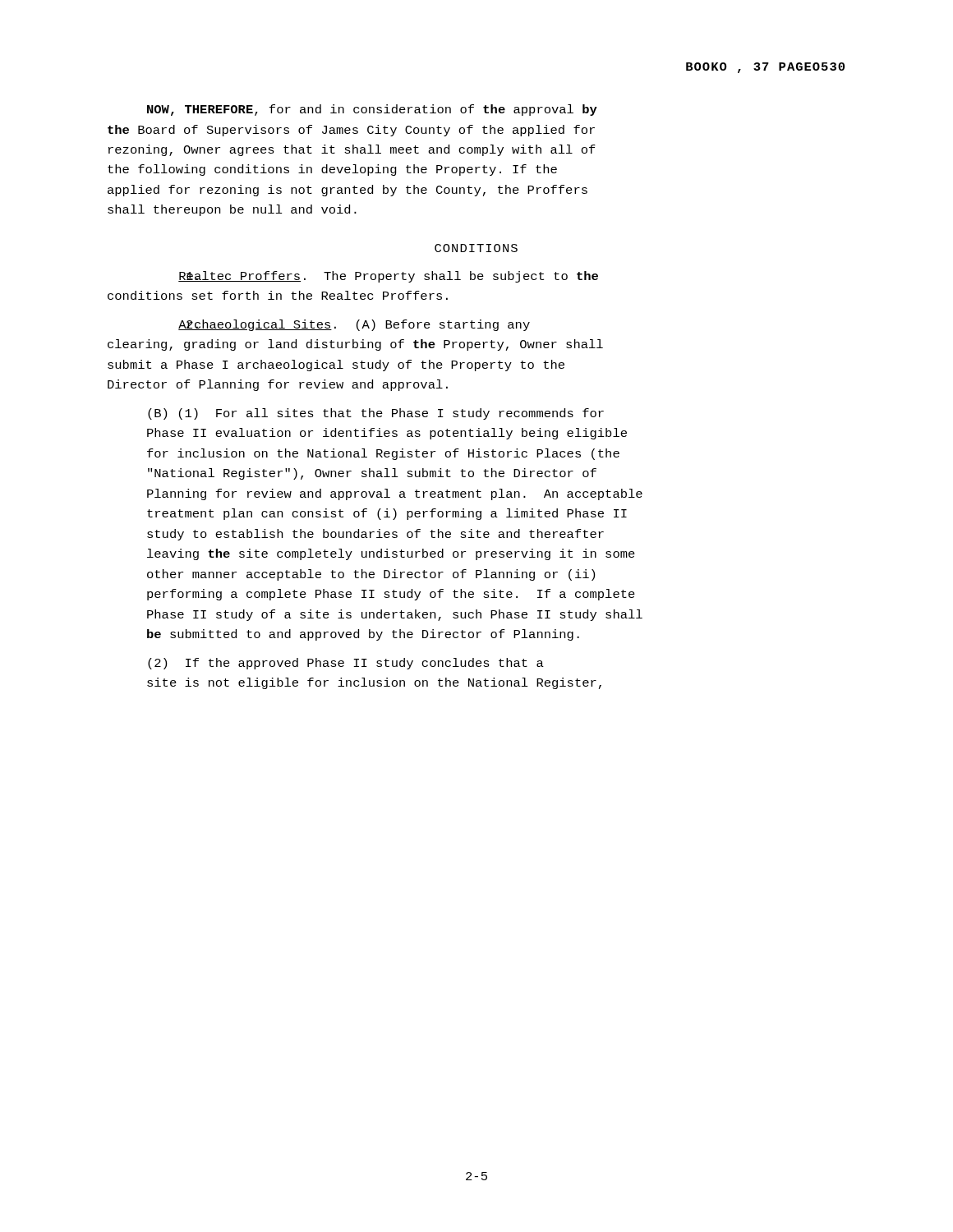Click on the text block that says "NOW, THEREFORE, for and"

476,161
